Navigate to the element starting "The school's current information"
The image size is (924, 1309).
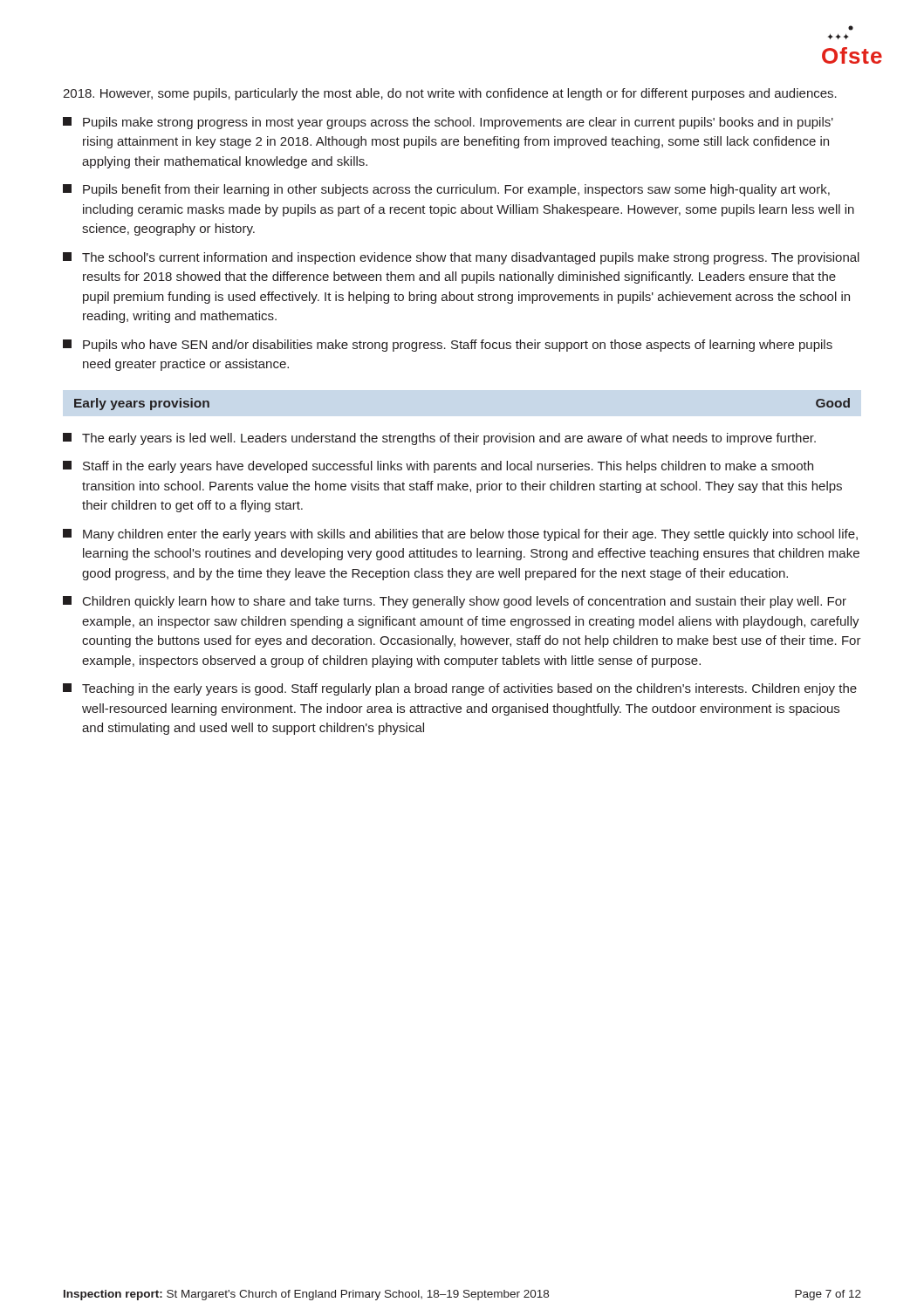pos(471,286)
